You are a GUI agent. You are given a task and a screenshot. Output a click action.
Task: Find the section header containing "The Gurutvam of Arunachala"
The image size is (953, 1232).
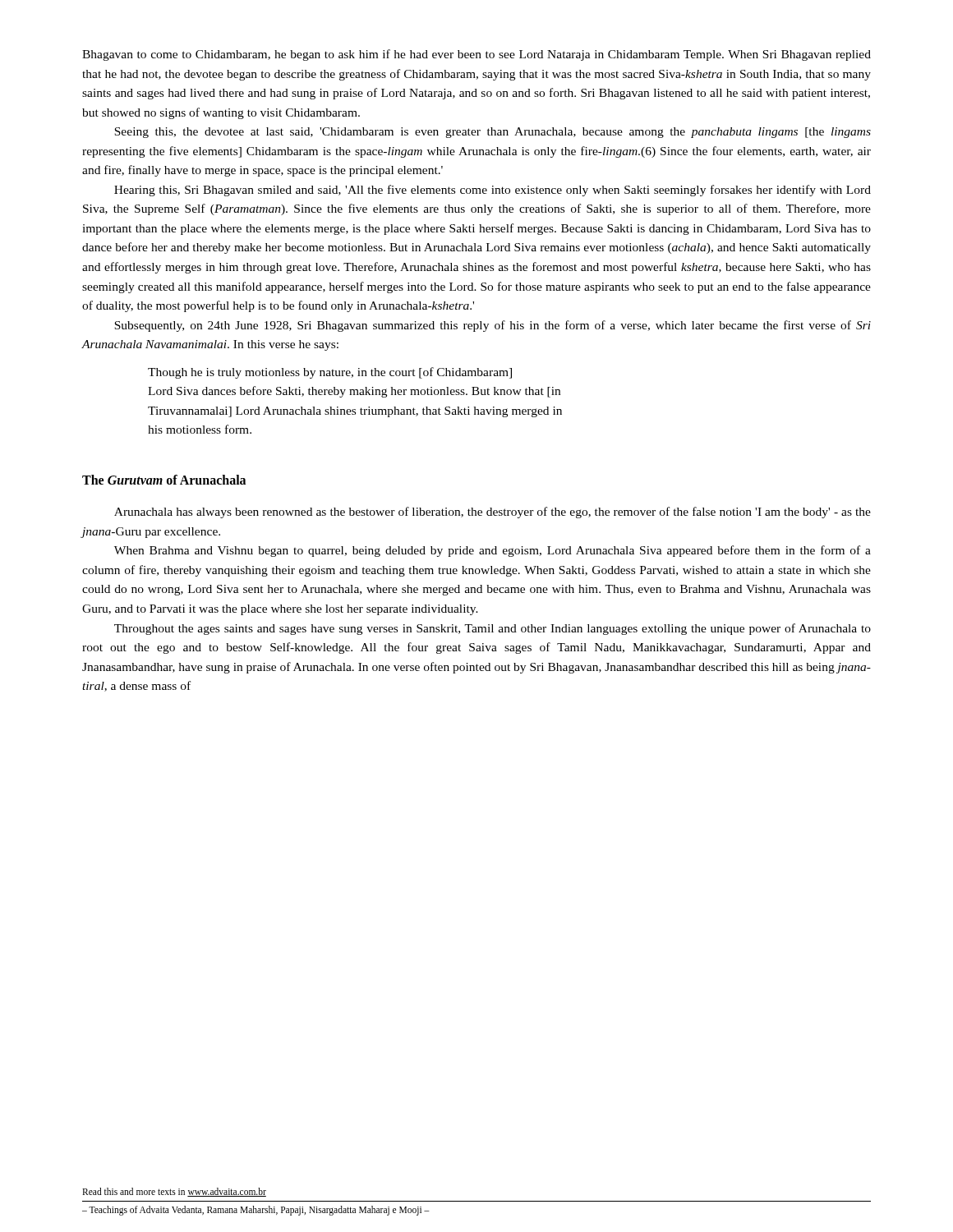[x=164, y=480]
